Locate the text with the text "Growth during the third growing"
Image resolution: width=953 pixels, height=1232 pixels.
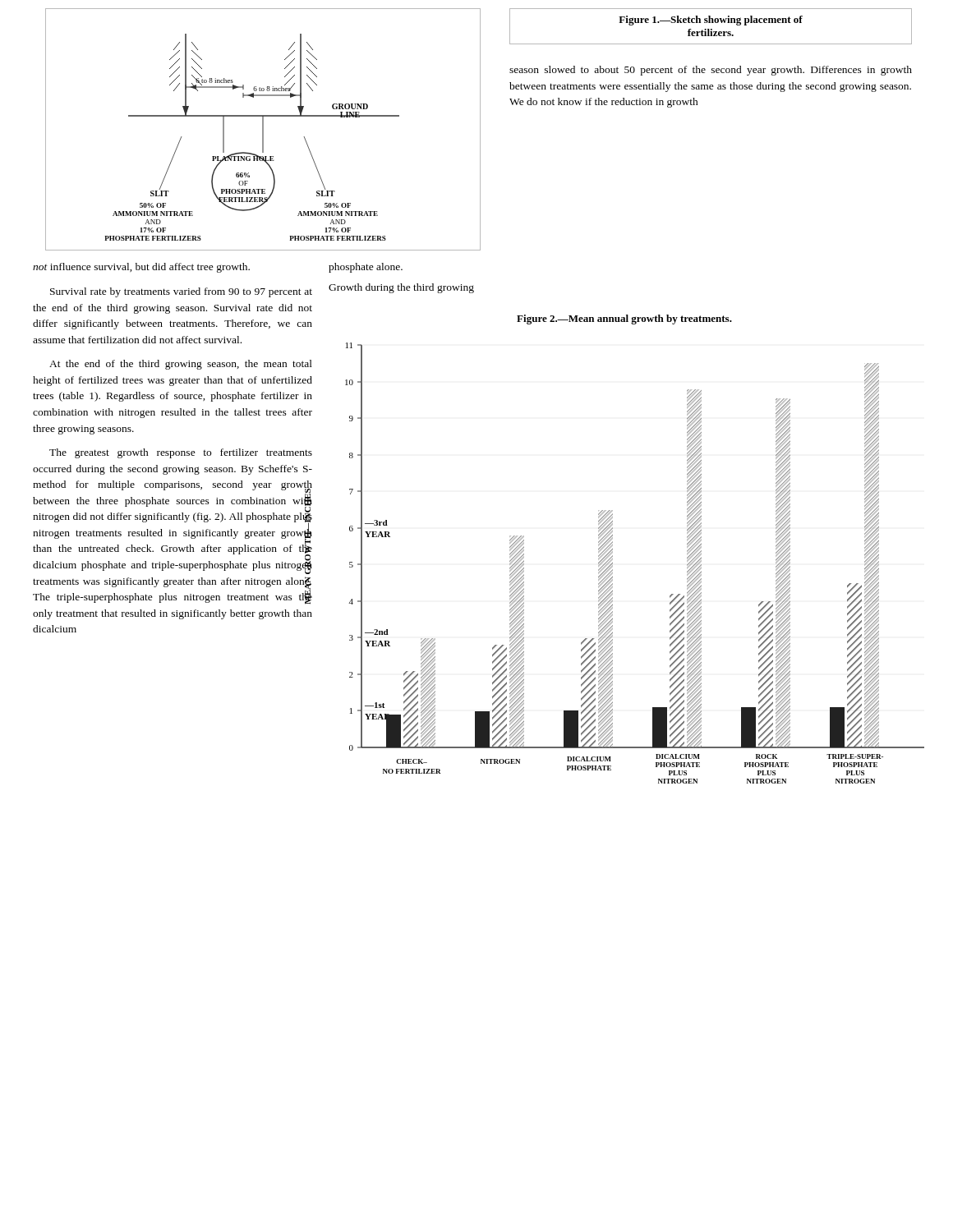(x=401, y=287)
